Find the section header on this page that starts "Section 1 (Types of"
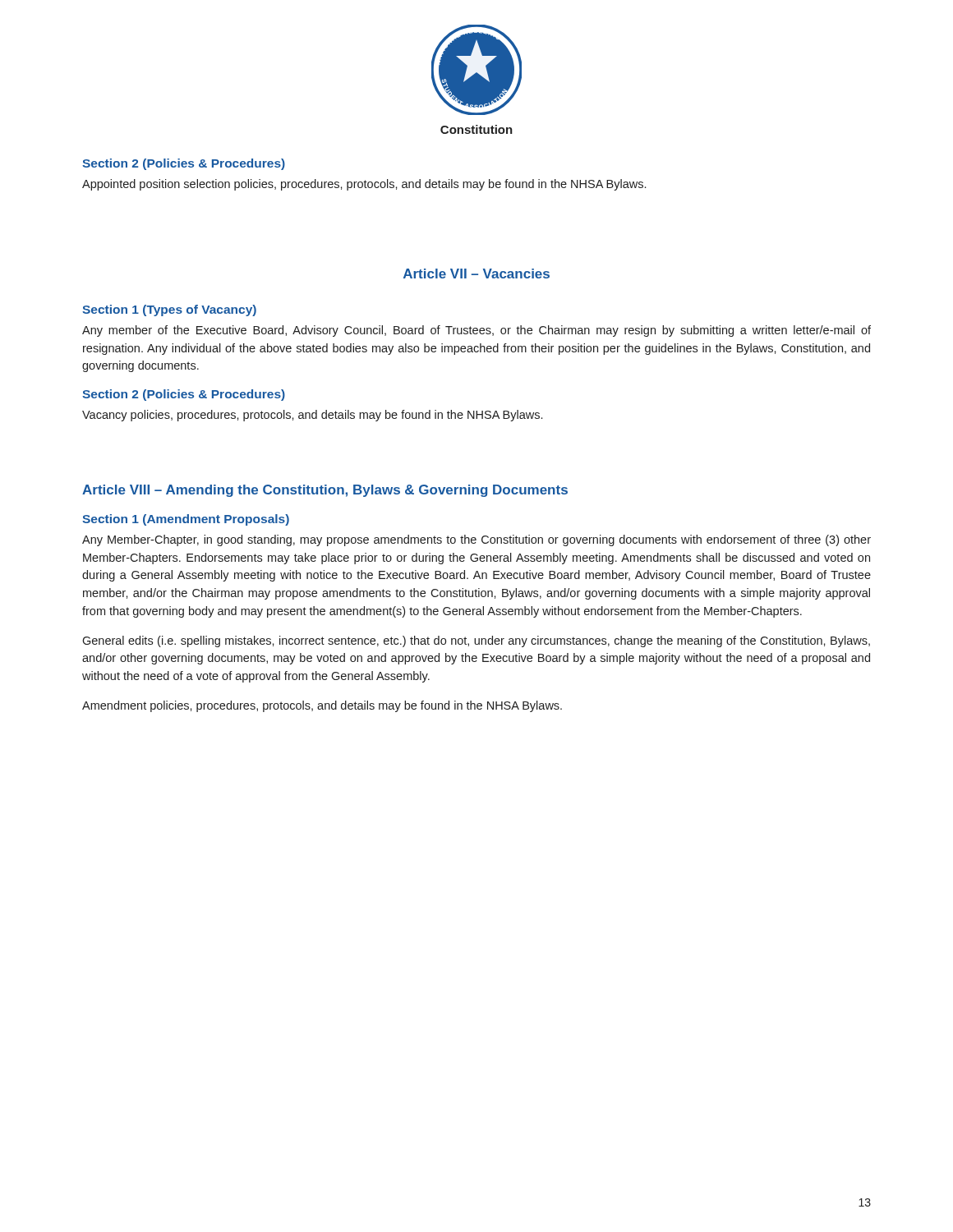The width and height of the screenshot is (953, 1232). (169, 309)
